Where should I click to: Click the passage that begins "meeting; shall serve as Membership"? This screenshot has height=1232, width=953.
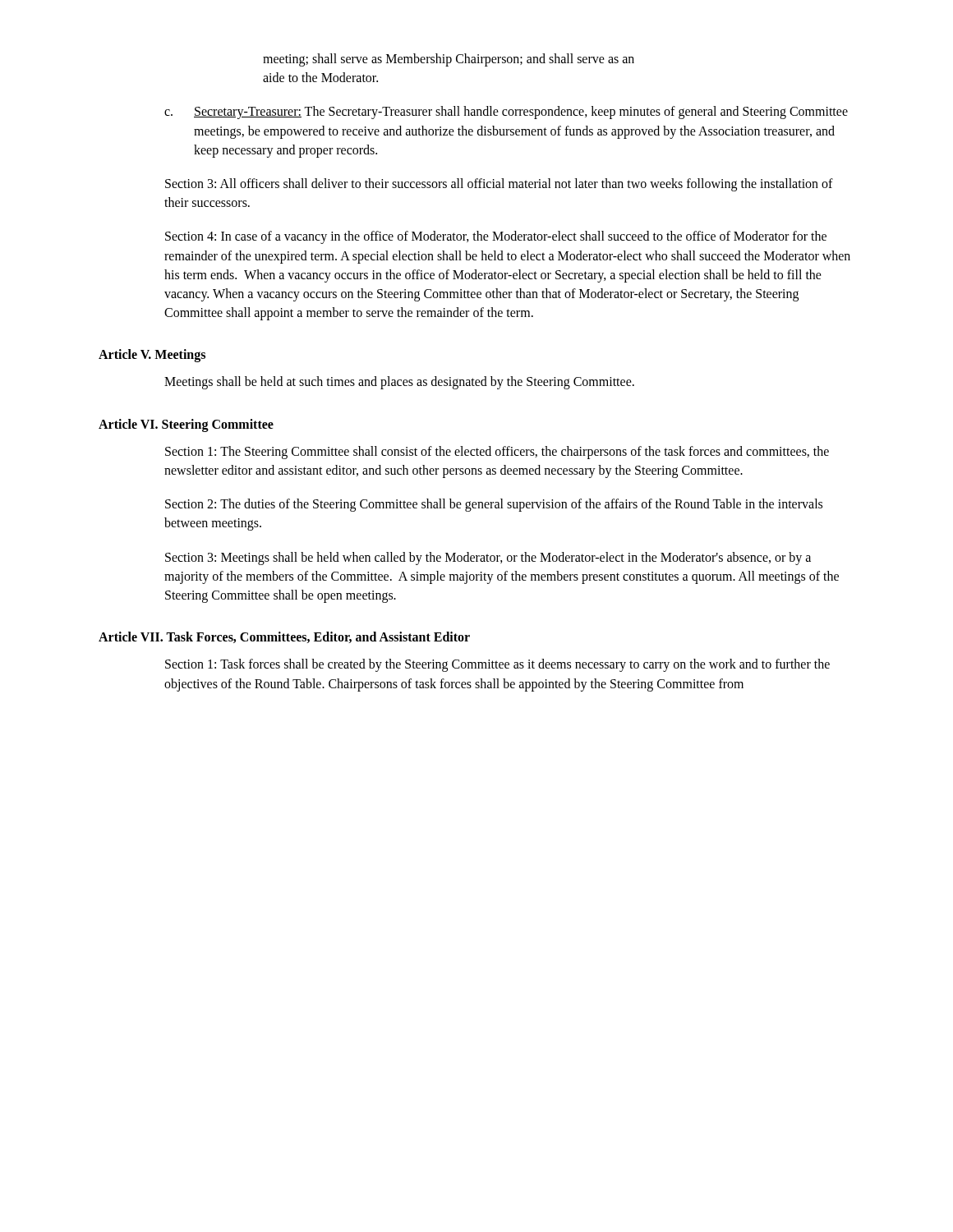449,68
